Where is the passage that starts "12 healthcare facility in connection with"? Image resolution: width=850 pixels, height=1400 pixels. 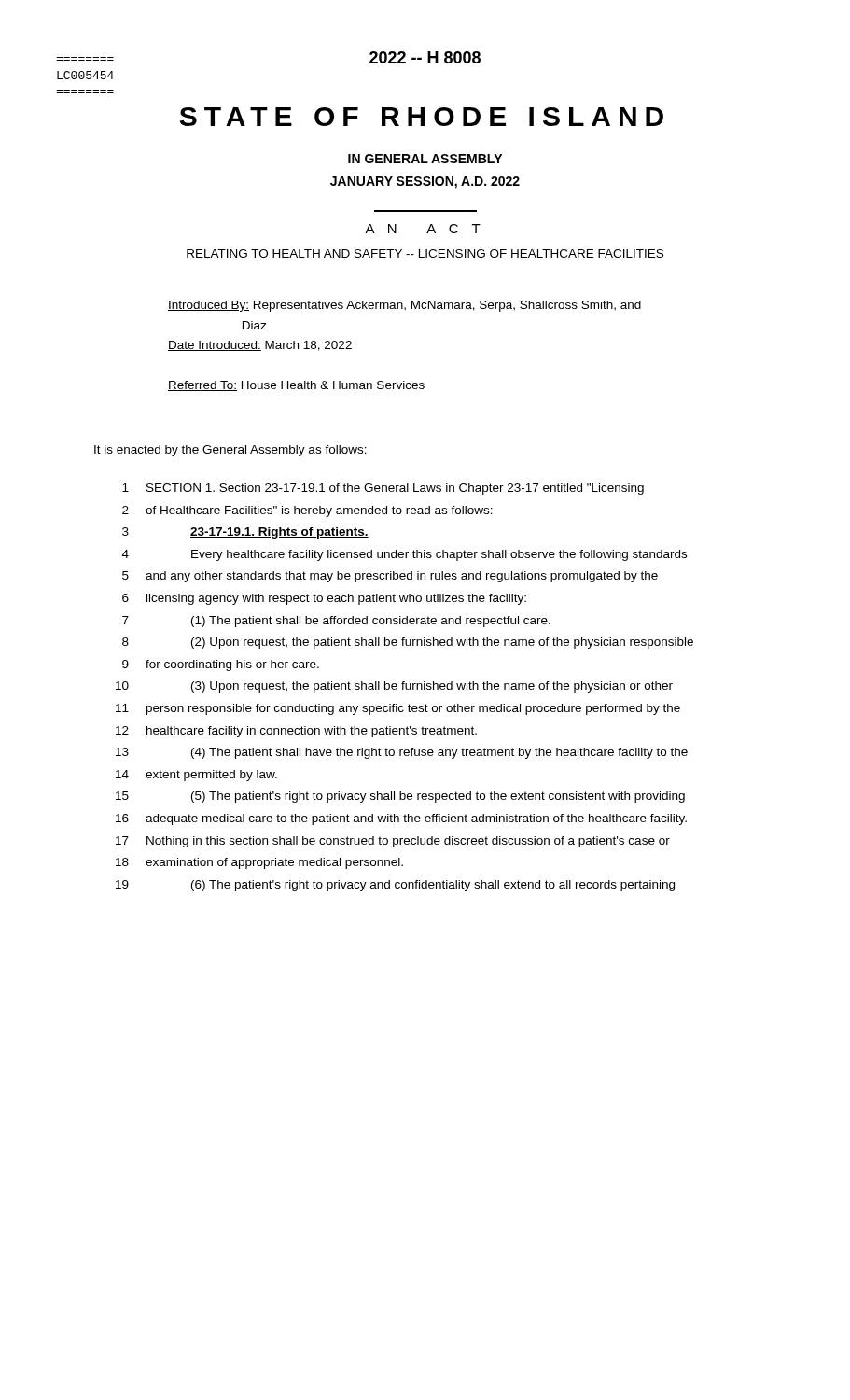(444, 730)
